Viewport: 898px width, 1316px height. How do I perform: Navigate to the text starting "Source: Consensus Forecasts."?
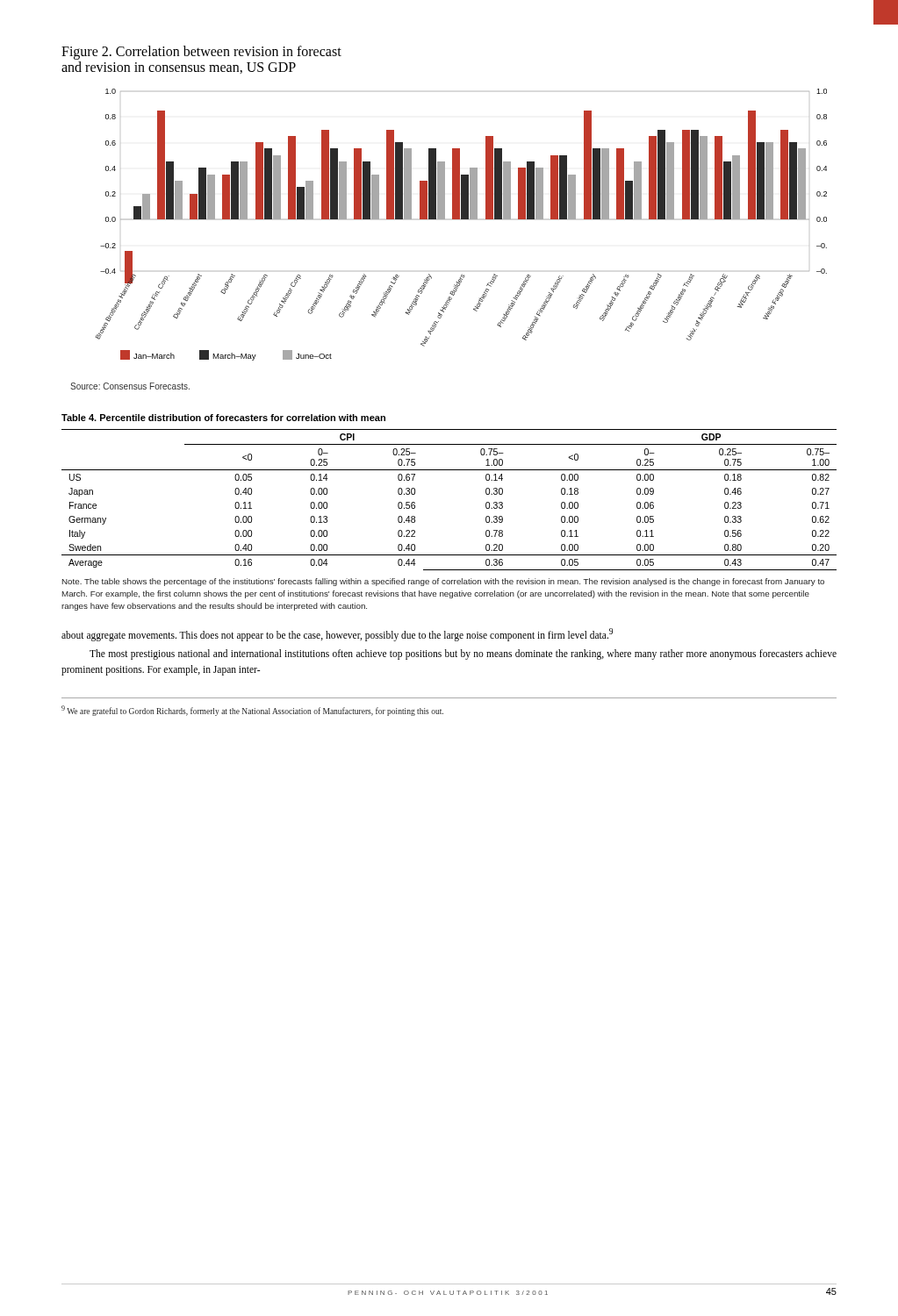point(130,386)
